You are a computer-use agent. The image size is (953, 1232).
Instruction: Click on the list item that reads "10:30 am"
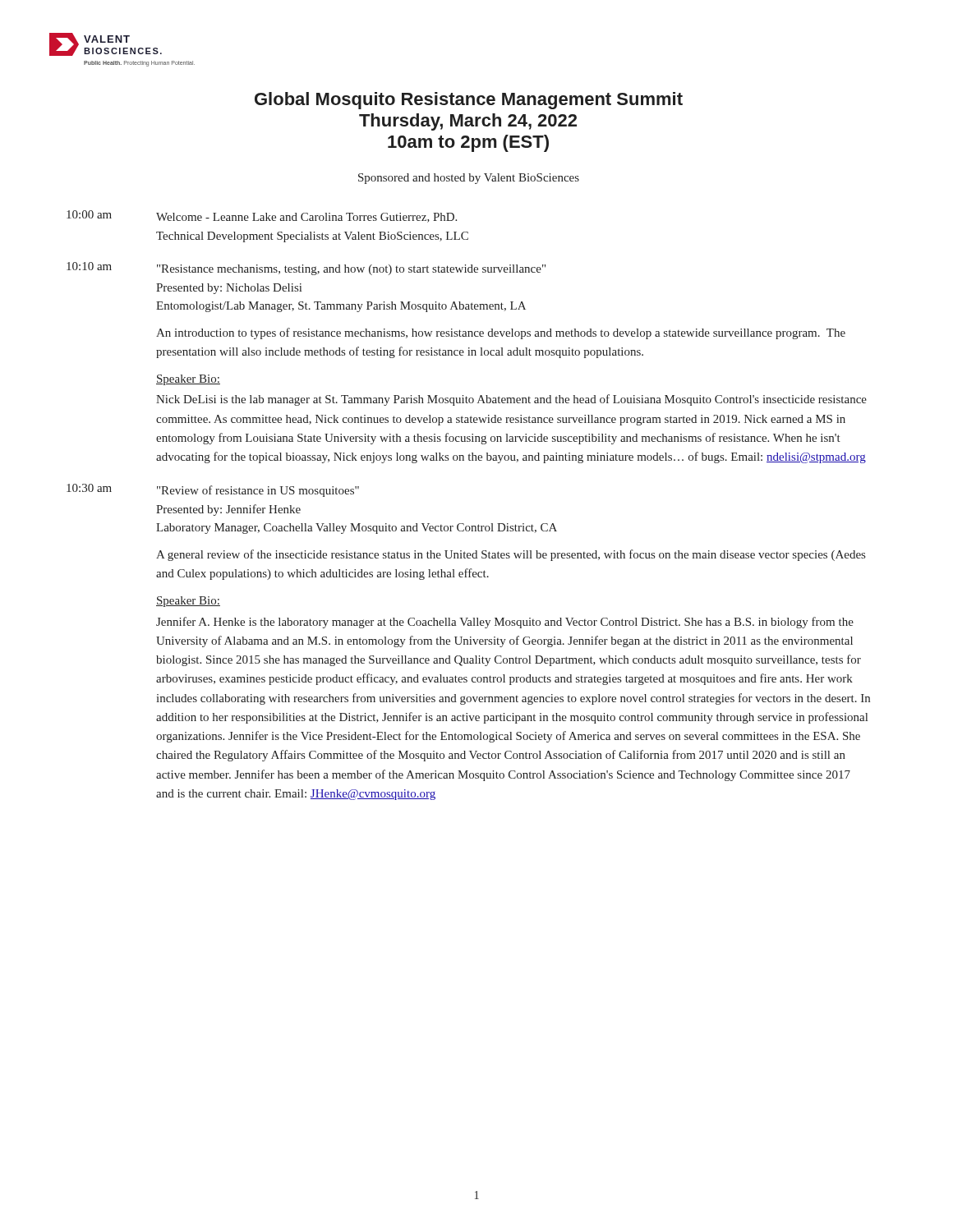coord(89,488)
